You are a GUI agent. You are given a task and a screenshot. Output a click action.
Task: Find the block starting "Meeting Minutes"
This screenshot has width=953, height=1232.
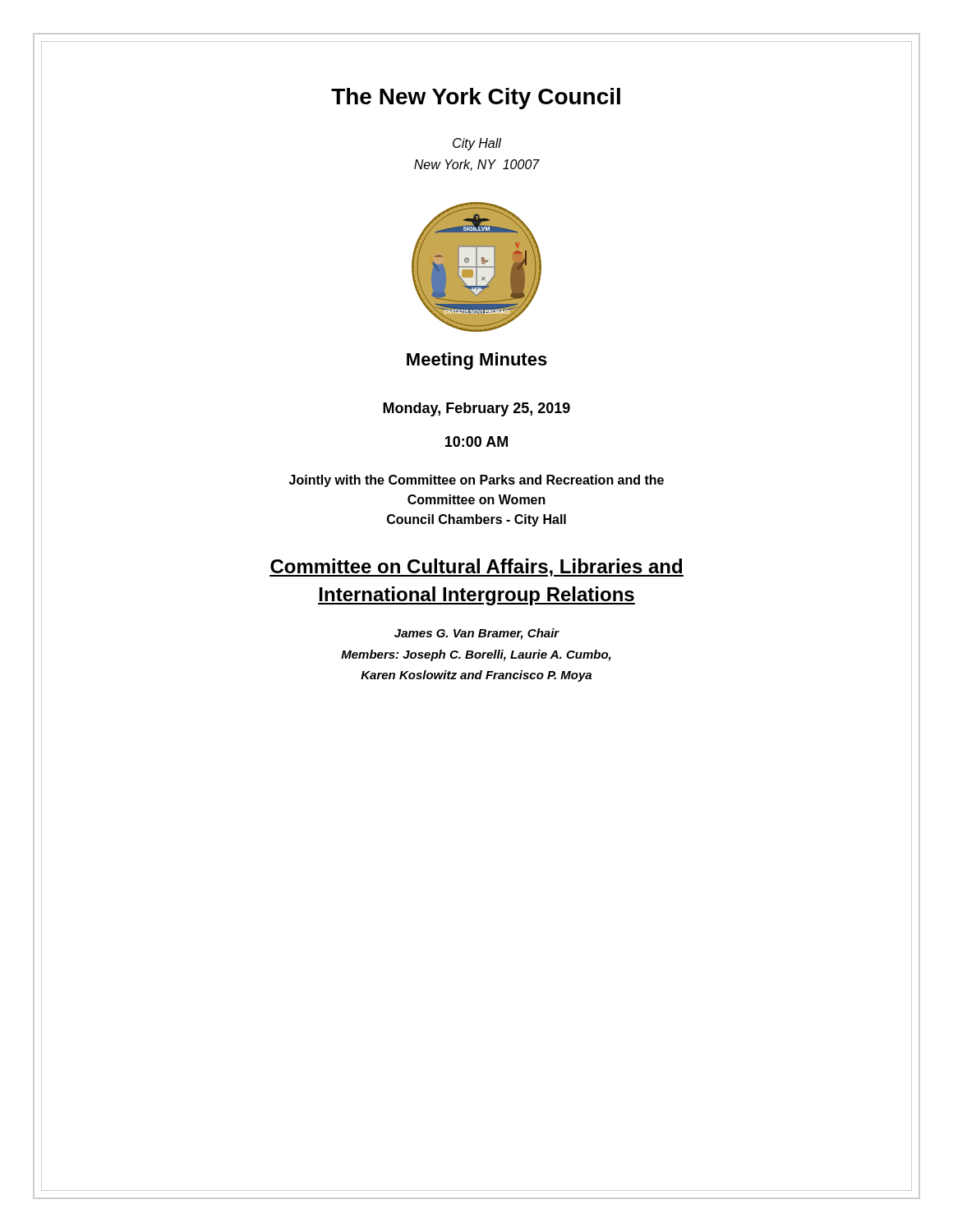(x=476, y=359)
